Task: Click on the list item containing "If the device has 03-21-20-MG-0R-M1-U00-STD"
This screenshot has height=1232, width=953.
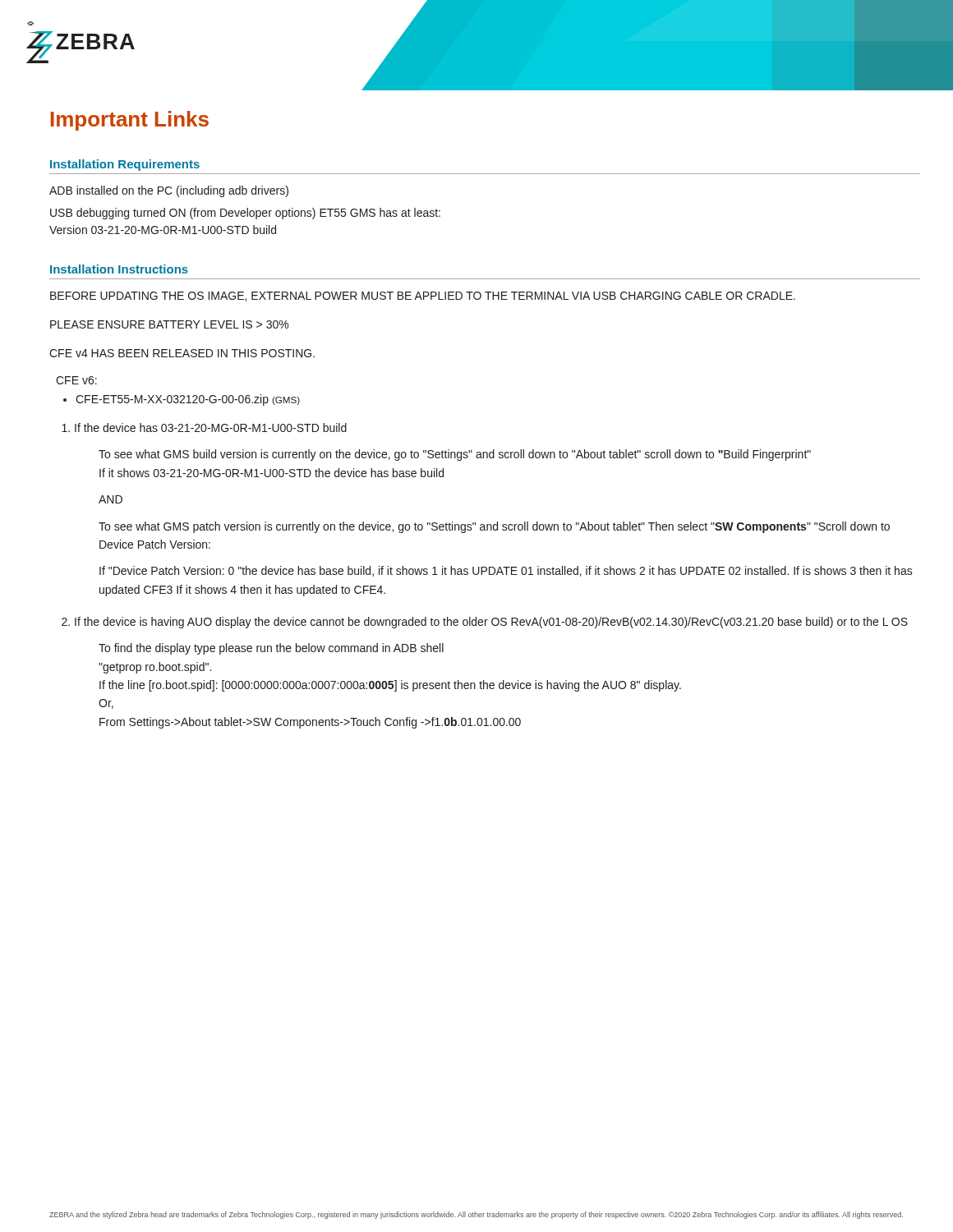Action: (497, 510)
